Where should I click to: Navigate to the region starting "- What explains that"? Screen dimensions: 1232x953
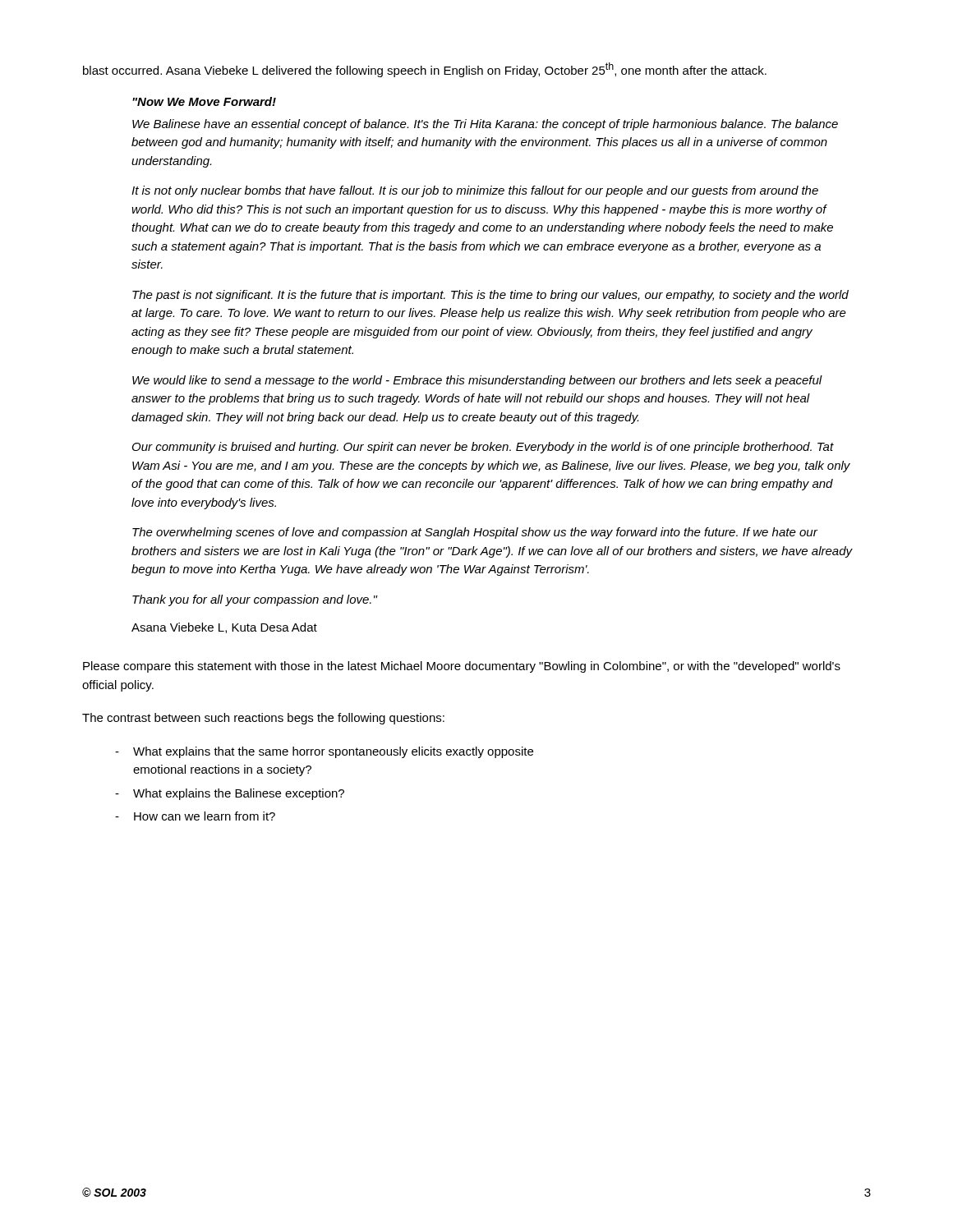324,761
